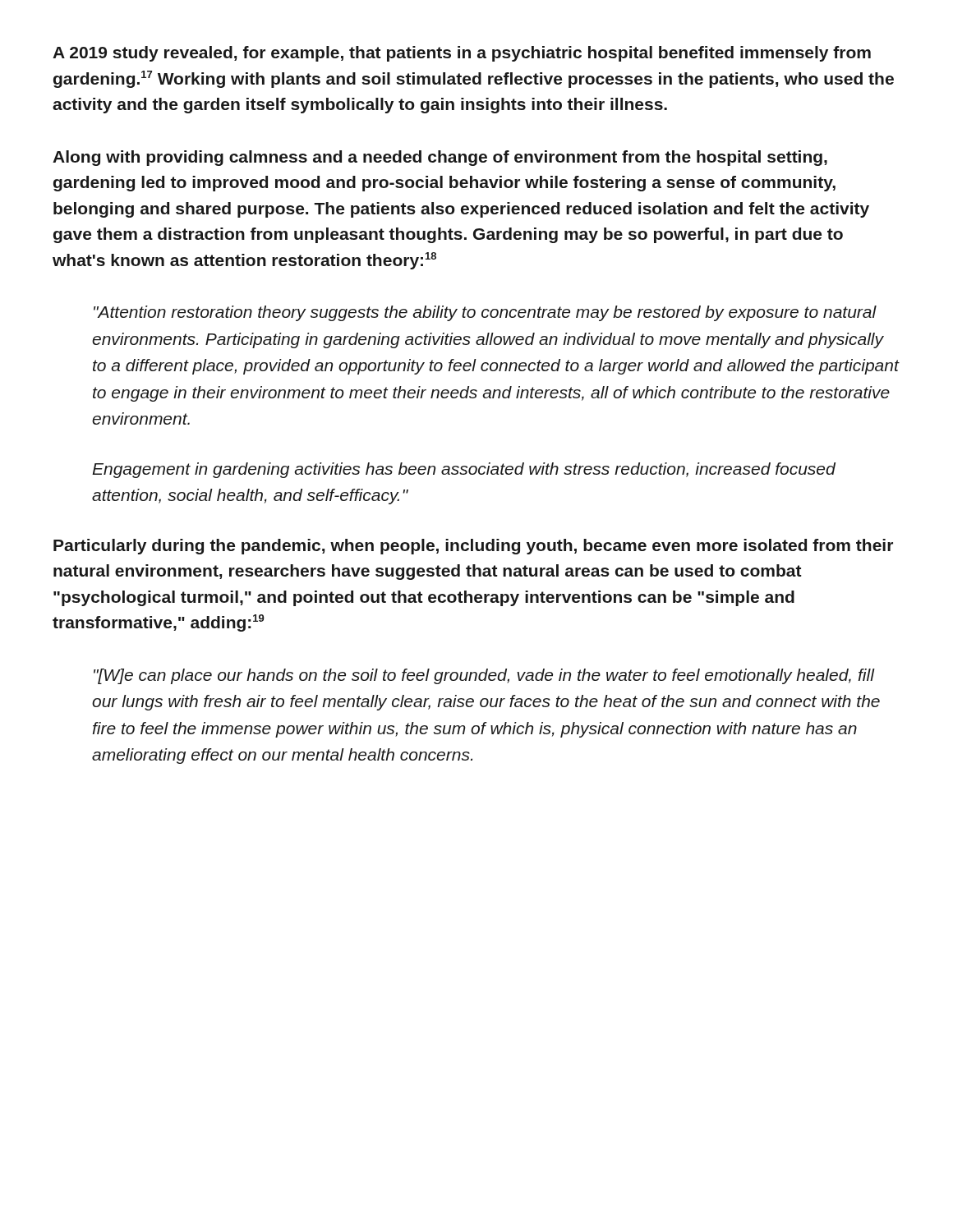Click on the text block that says "Along with providing calmness"
The width and height of the screenshot is (953, 1232).
[461, 208]
